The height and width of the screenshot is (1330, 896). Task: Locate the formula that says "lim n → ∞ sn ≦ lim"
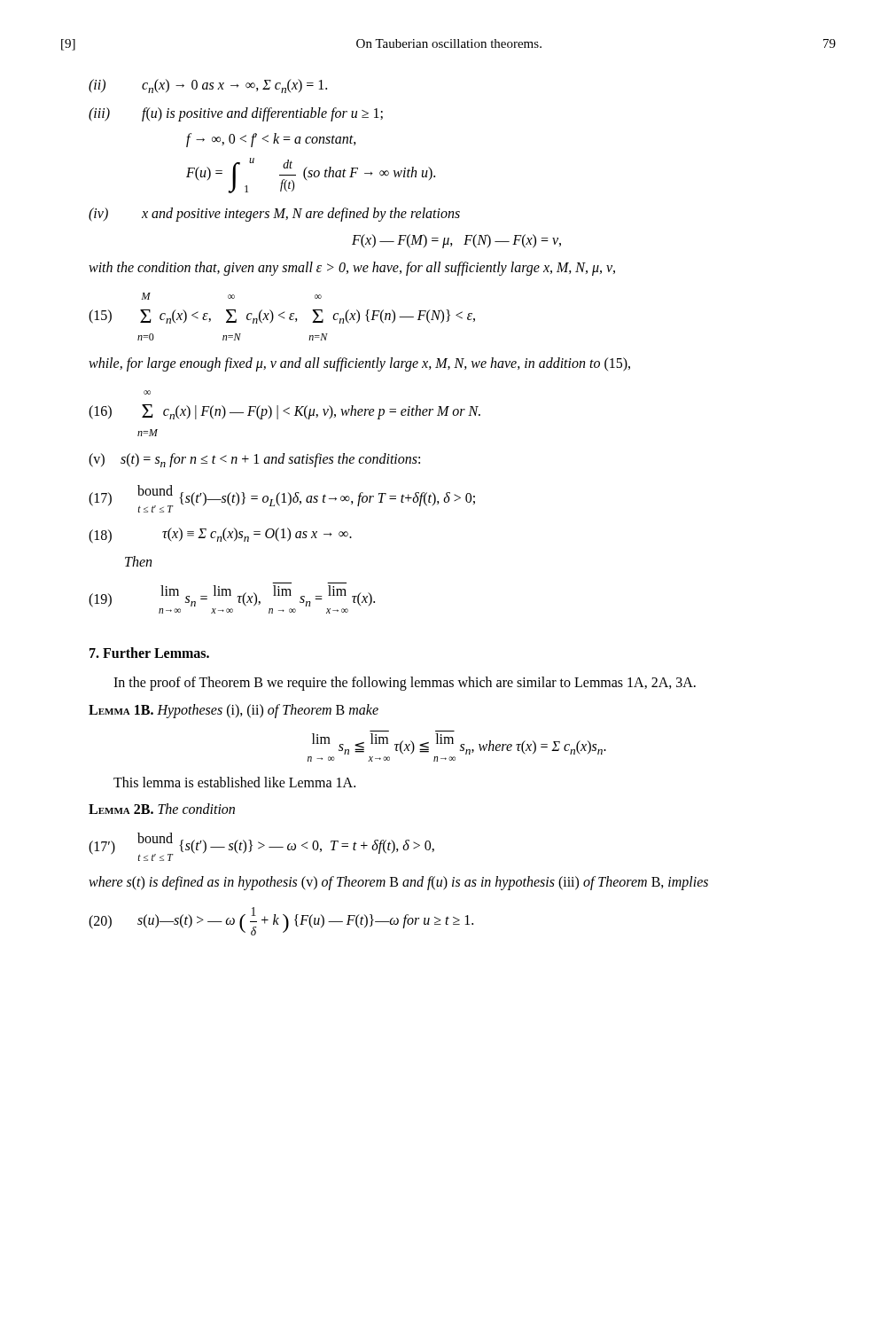click(457, 748)
